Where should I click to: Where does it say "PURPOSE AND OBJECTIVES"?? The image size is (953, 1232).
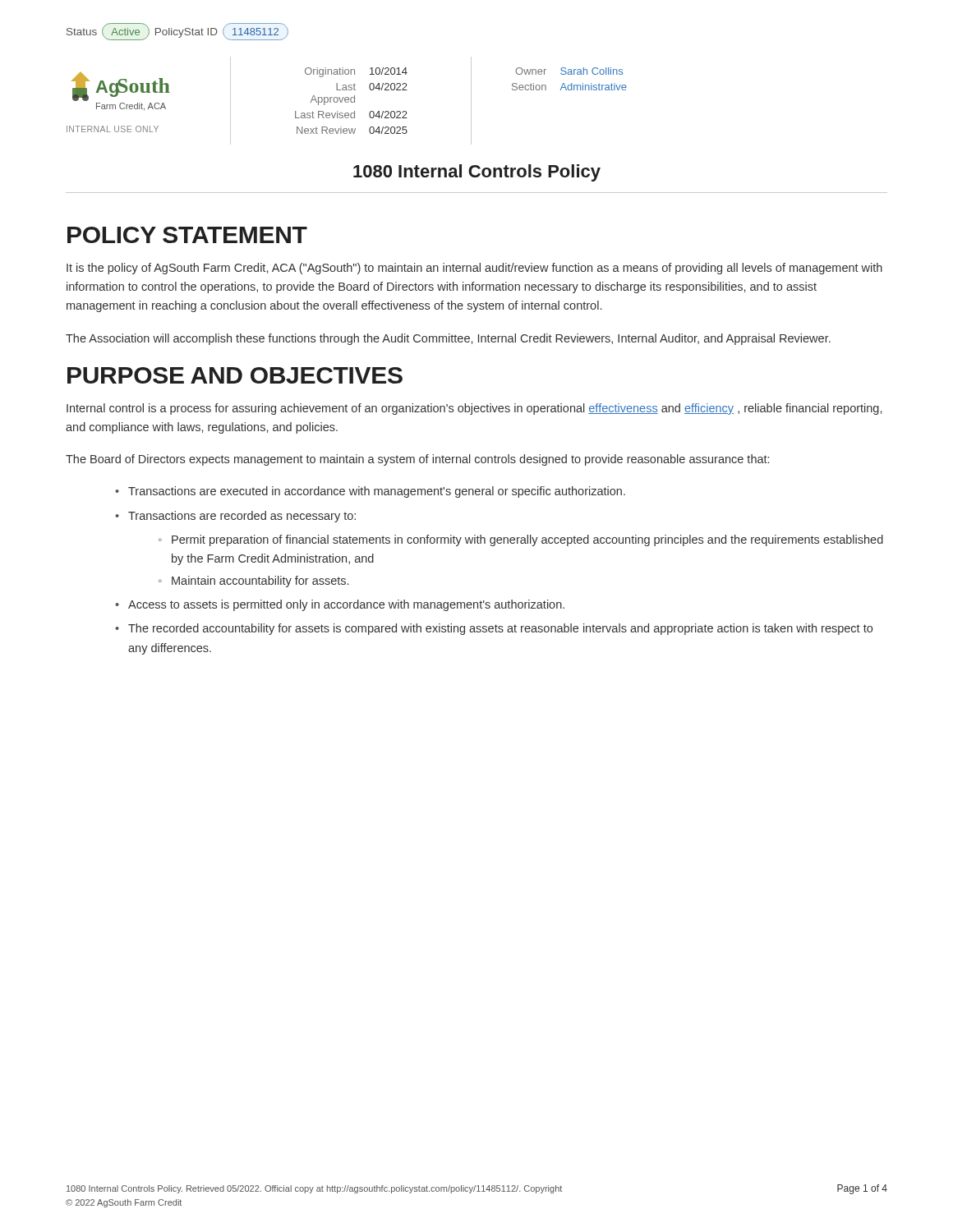[234, 375]
